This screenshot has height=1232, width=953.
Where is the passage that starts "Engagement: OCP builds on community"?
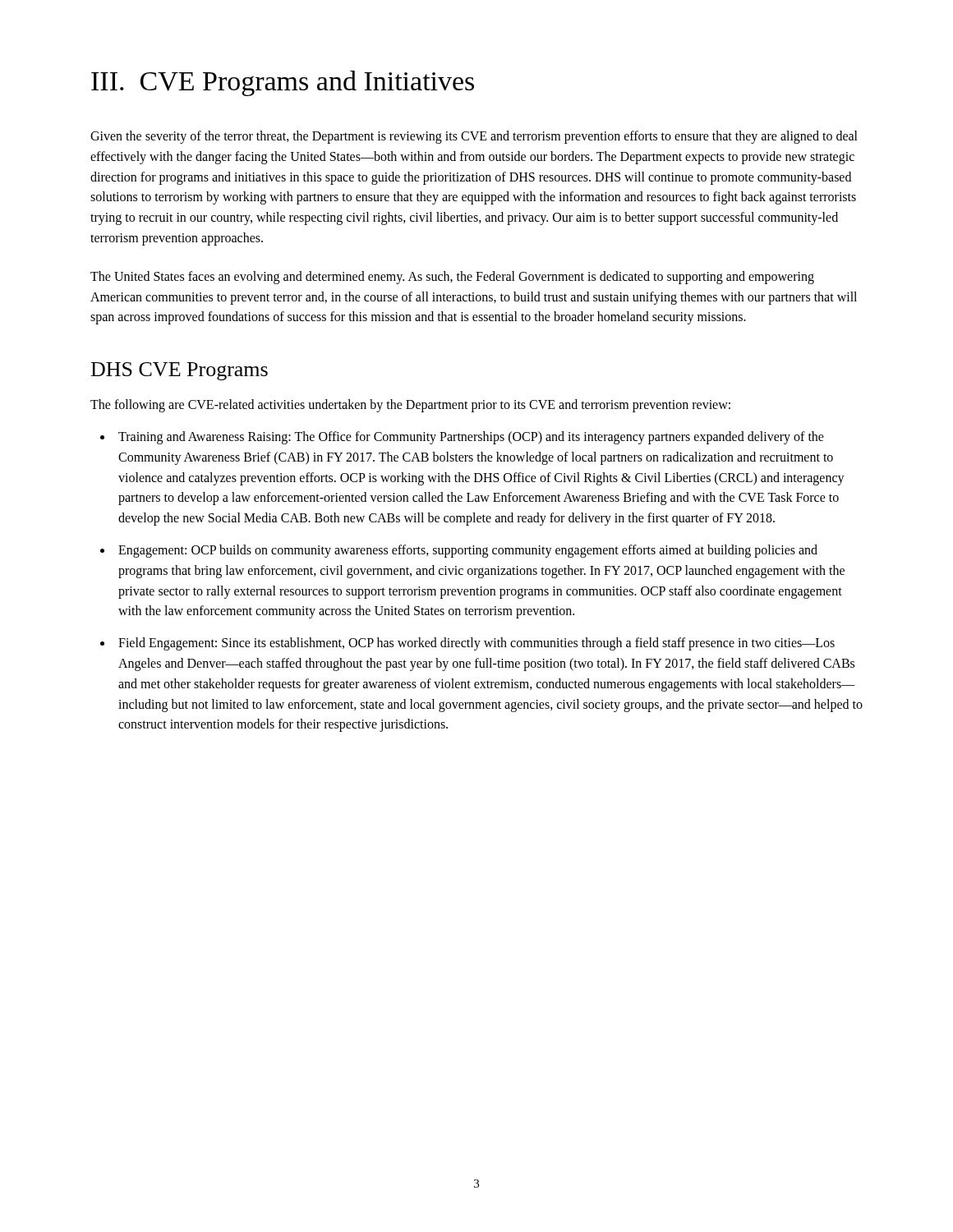click(488, 581)
